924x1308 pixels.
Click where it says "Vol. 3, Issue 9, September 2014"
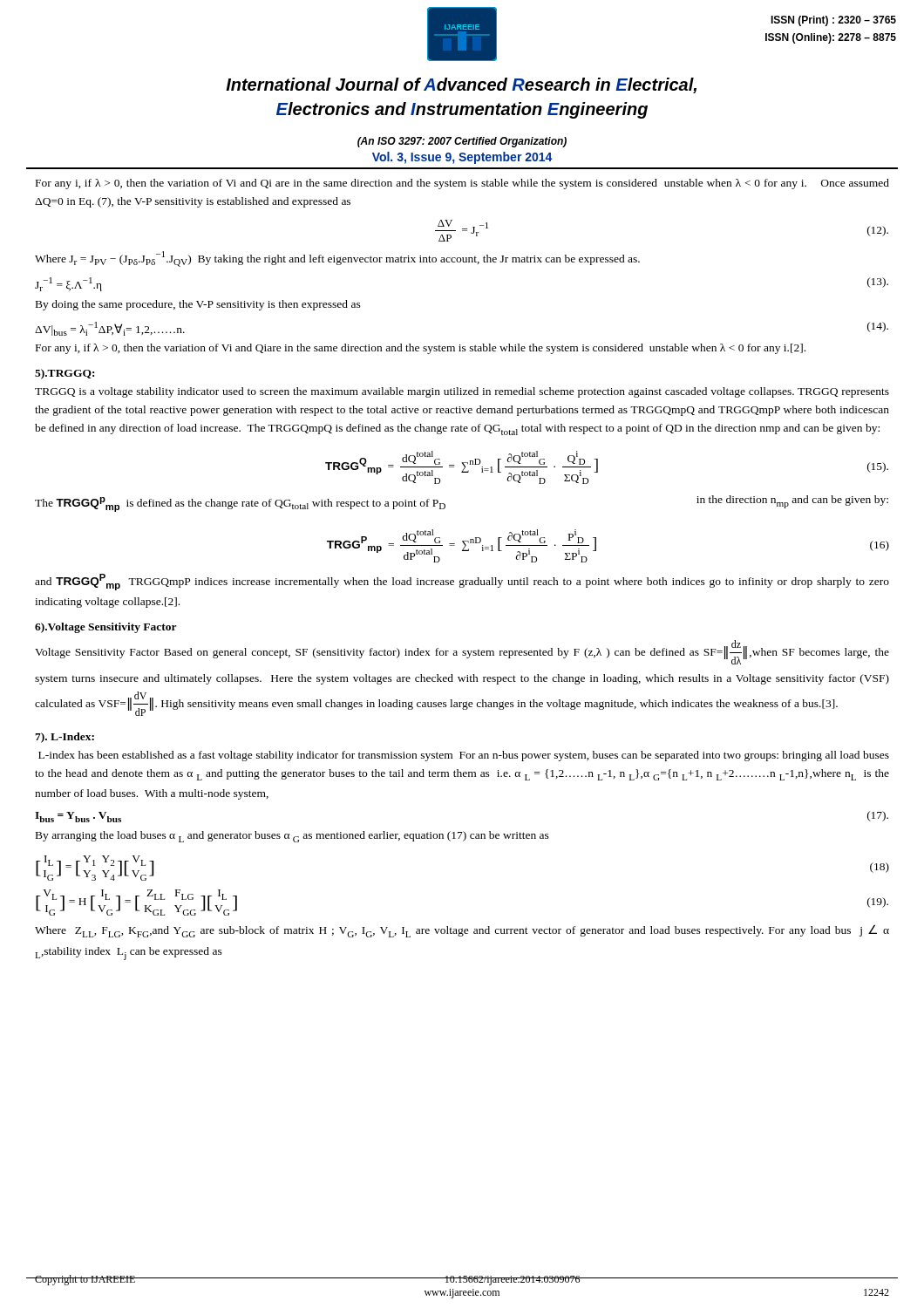click(462, 157)
